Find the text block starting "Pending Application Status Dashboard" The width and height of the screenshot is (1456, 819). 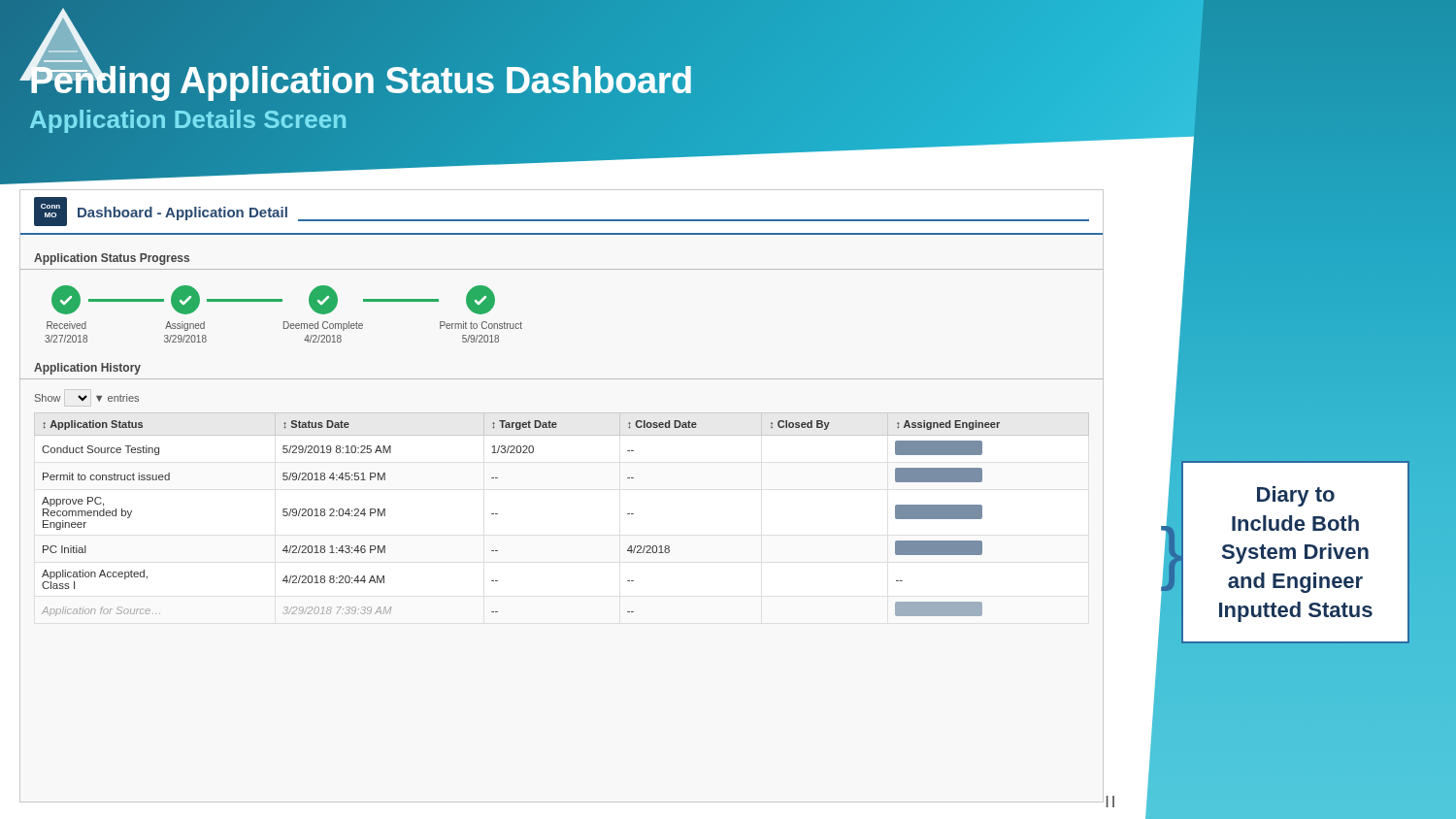tap(361, 81)
